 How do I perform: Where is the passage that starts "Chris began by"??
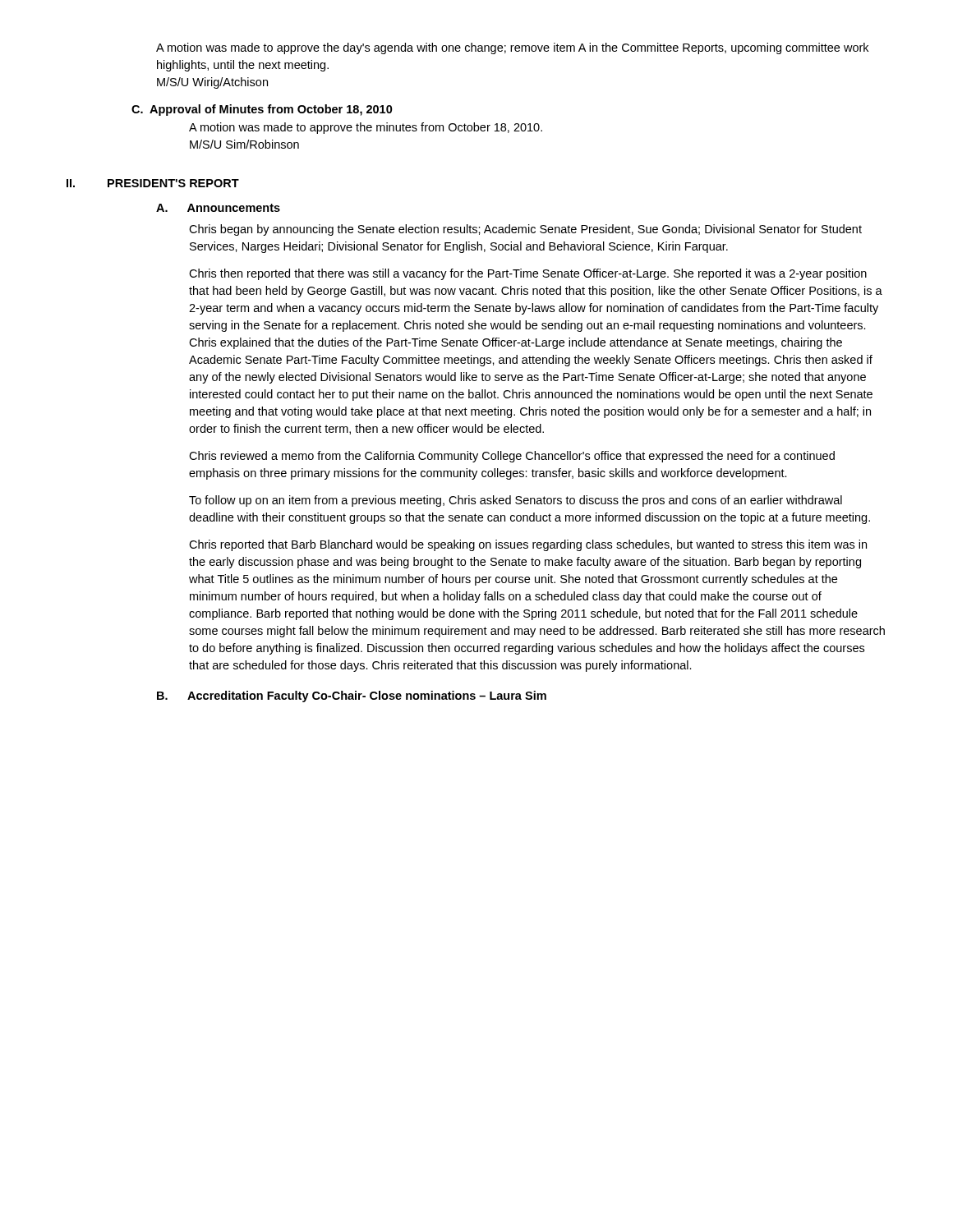click(538, 238)
